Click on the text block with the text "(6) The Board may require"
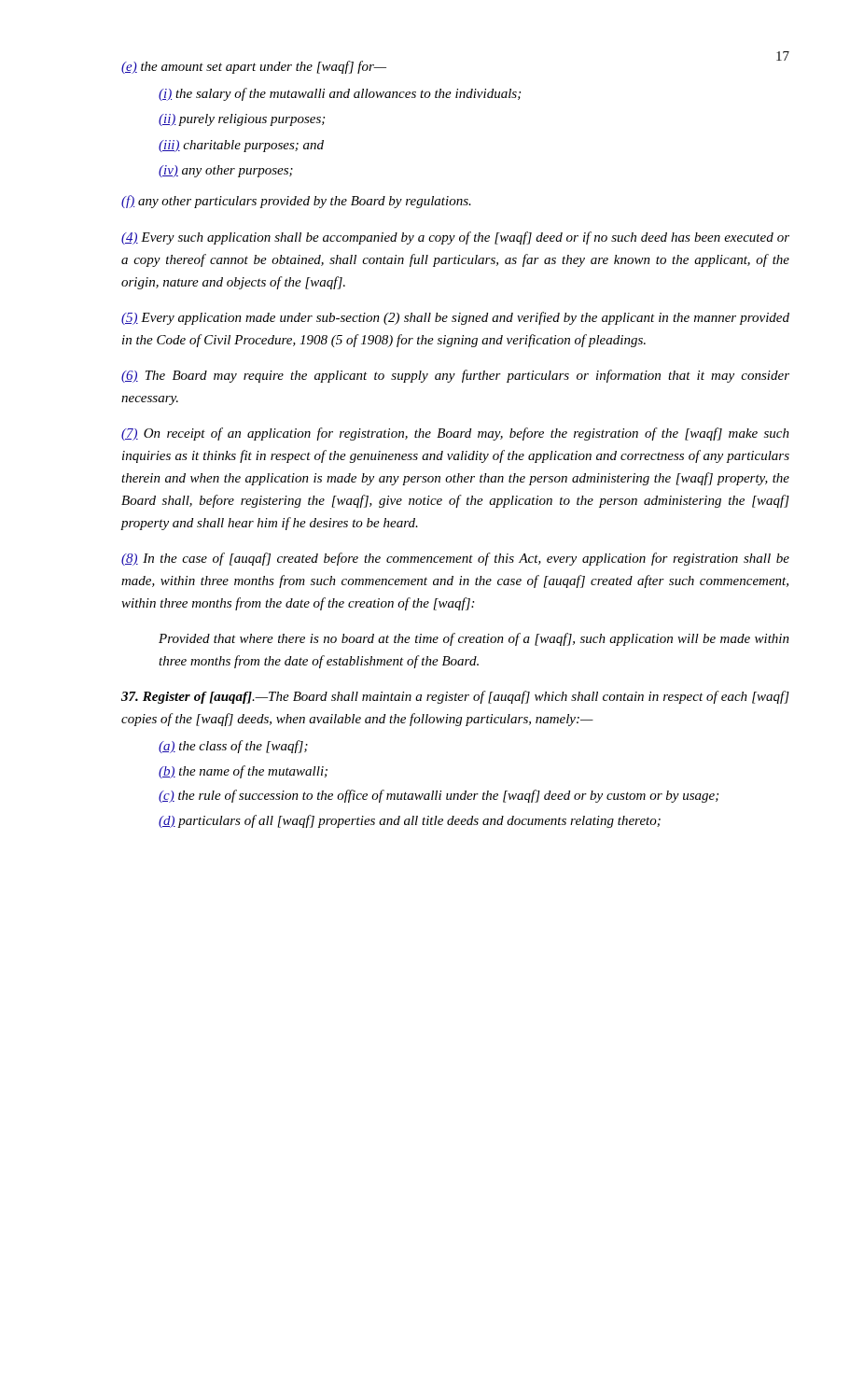 point(455,386)
